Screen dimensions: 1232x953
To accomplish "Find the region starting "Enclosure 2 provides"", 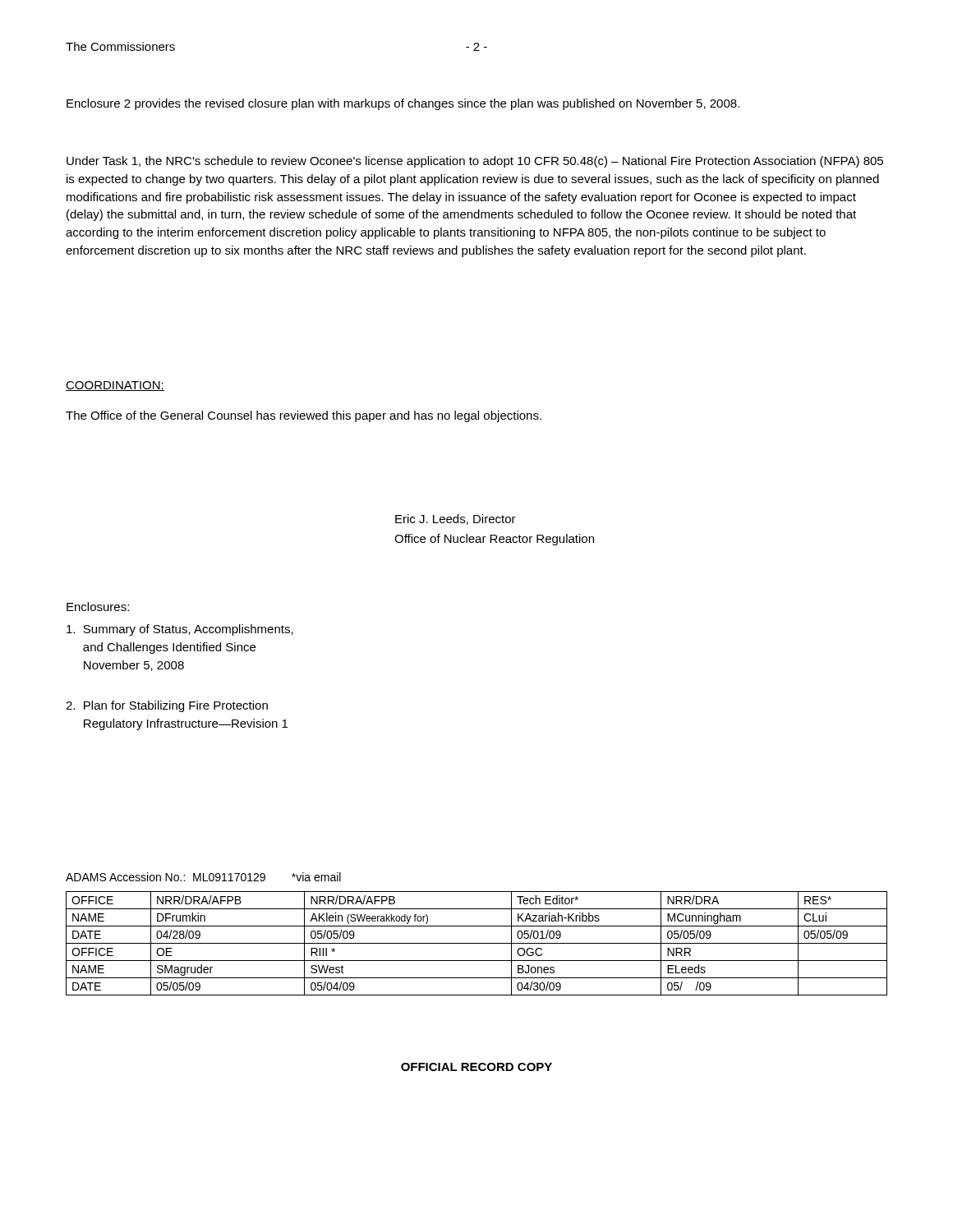I will (403, 103).
